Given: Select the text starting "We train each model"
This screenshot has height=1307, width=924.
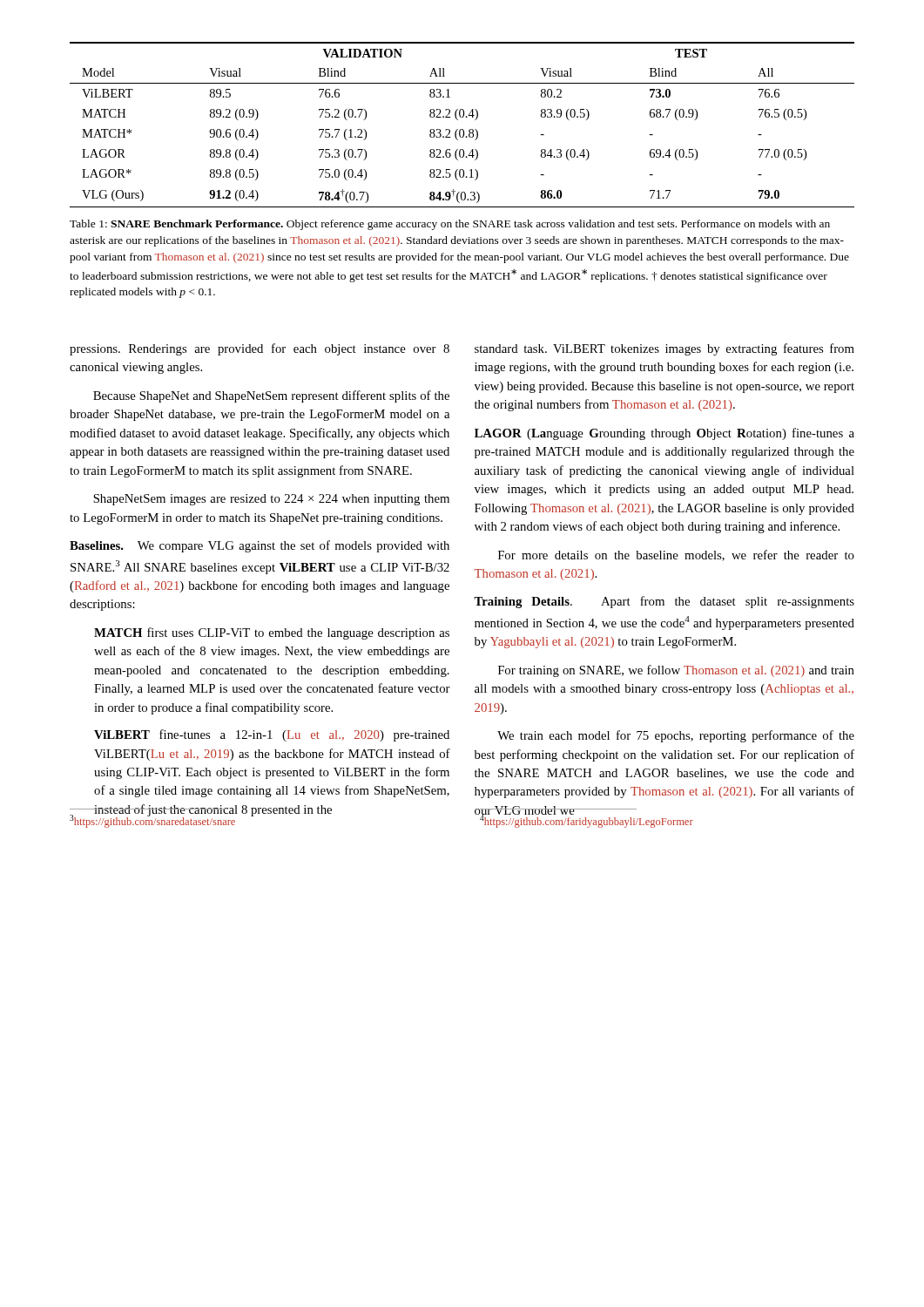Looking at the screenshot, I should tap(664, 773).
